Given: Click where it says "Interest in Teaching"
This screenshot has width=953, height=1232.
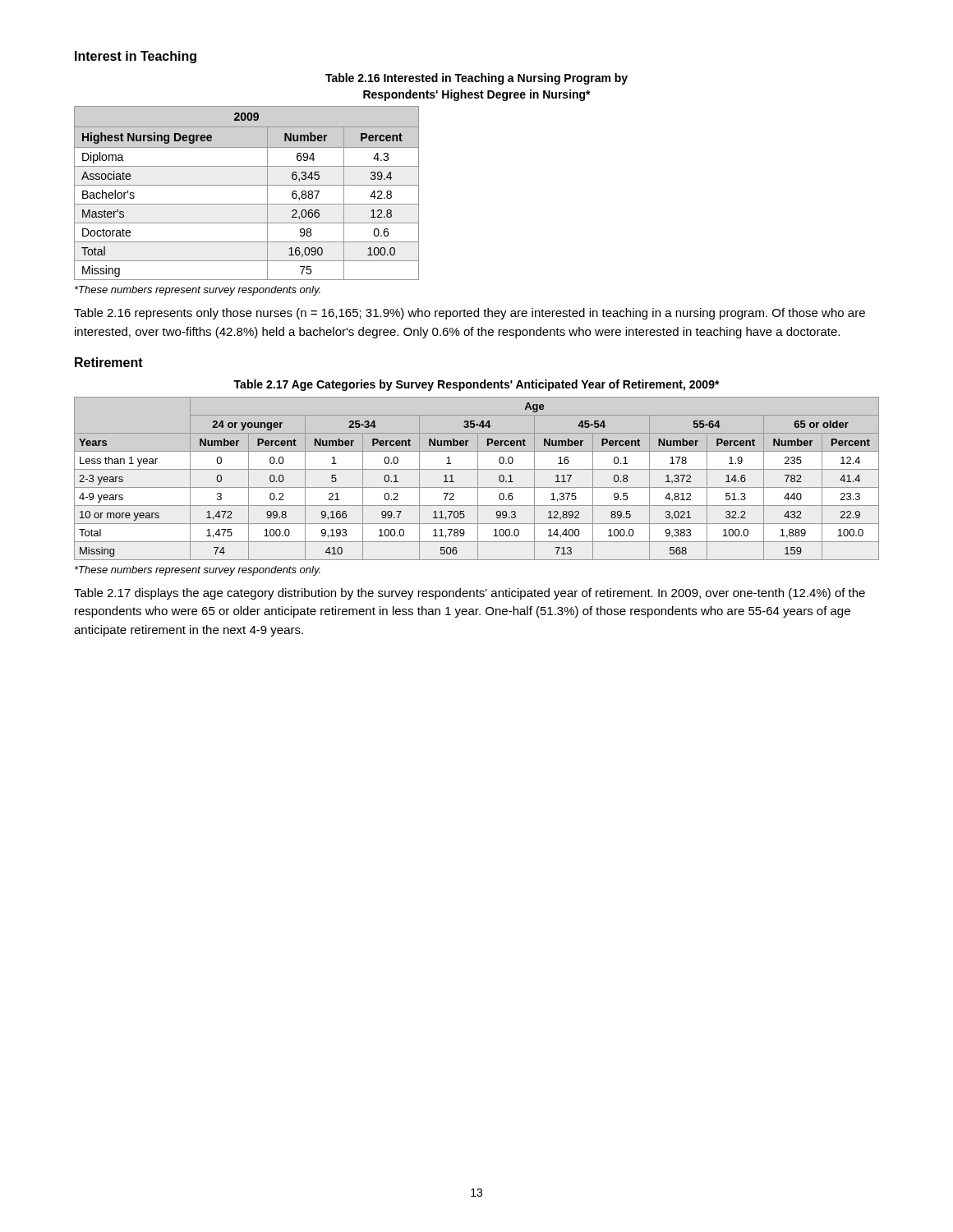Looking at the screenshot, I should [x=136, y=56].
